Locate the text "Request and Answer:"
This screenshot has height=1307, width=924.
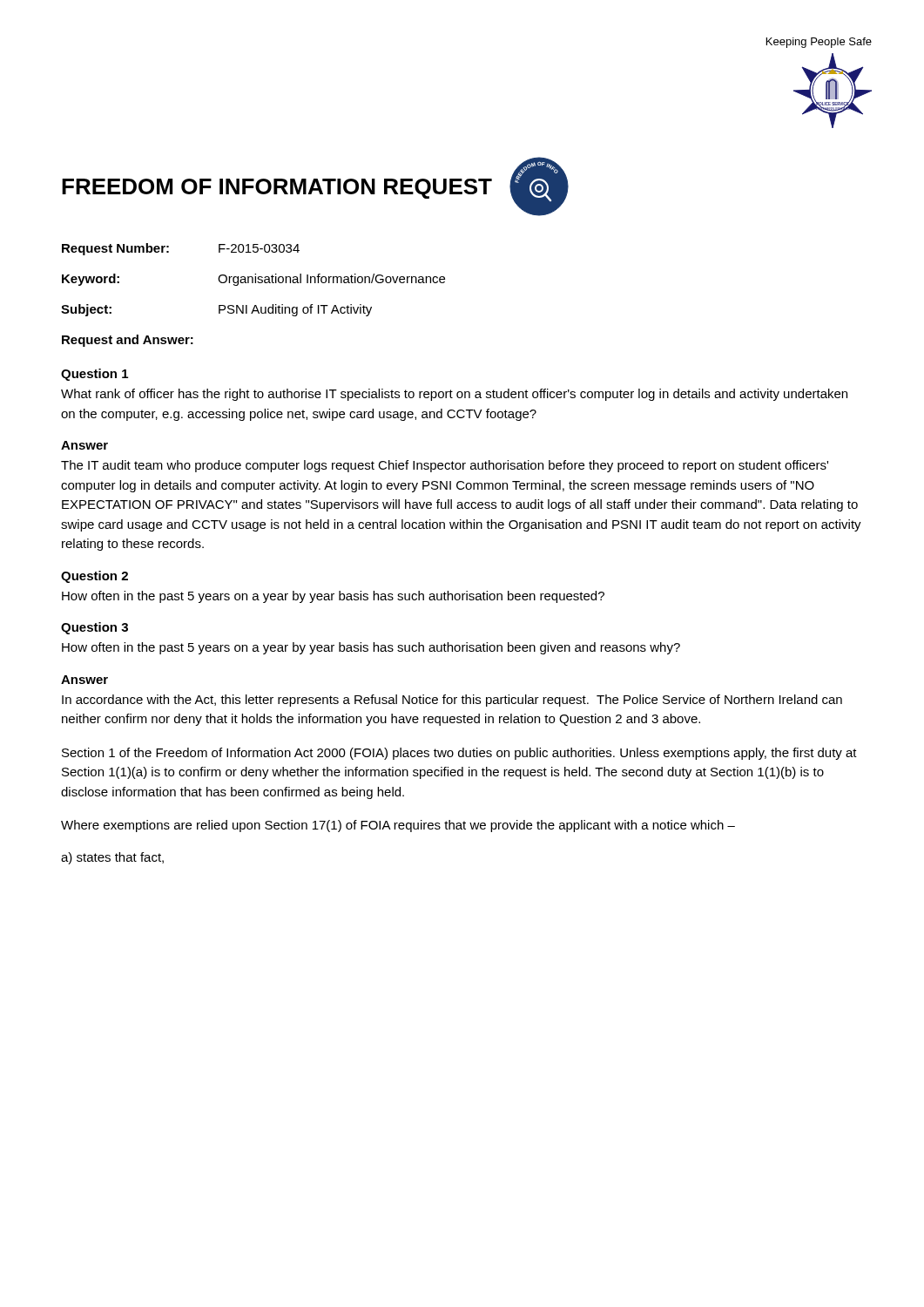click(x=128, y=339)
